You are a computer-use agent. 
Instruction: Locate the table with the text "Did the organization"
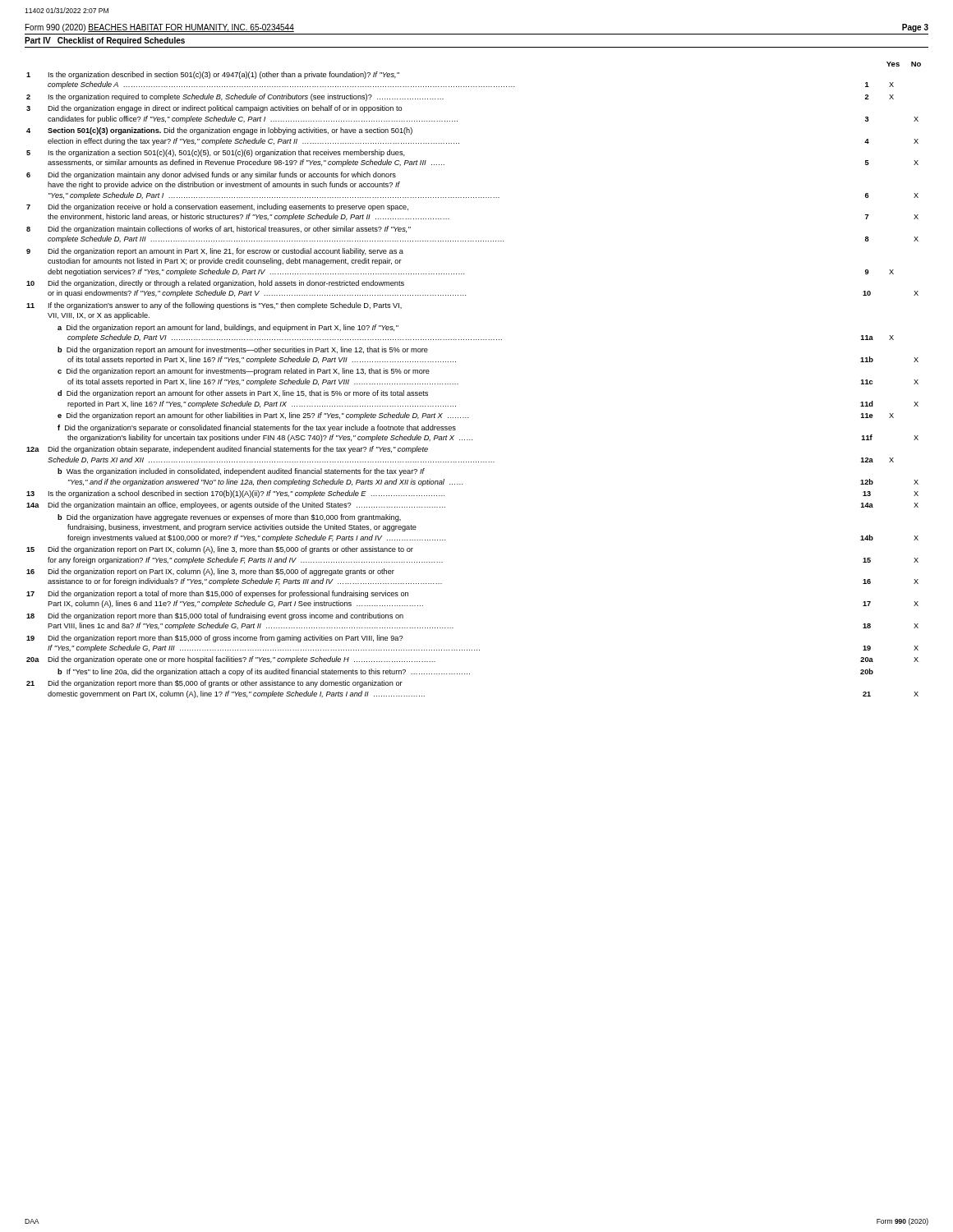[x=476, y=629]
